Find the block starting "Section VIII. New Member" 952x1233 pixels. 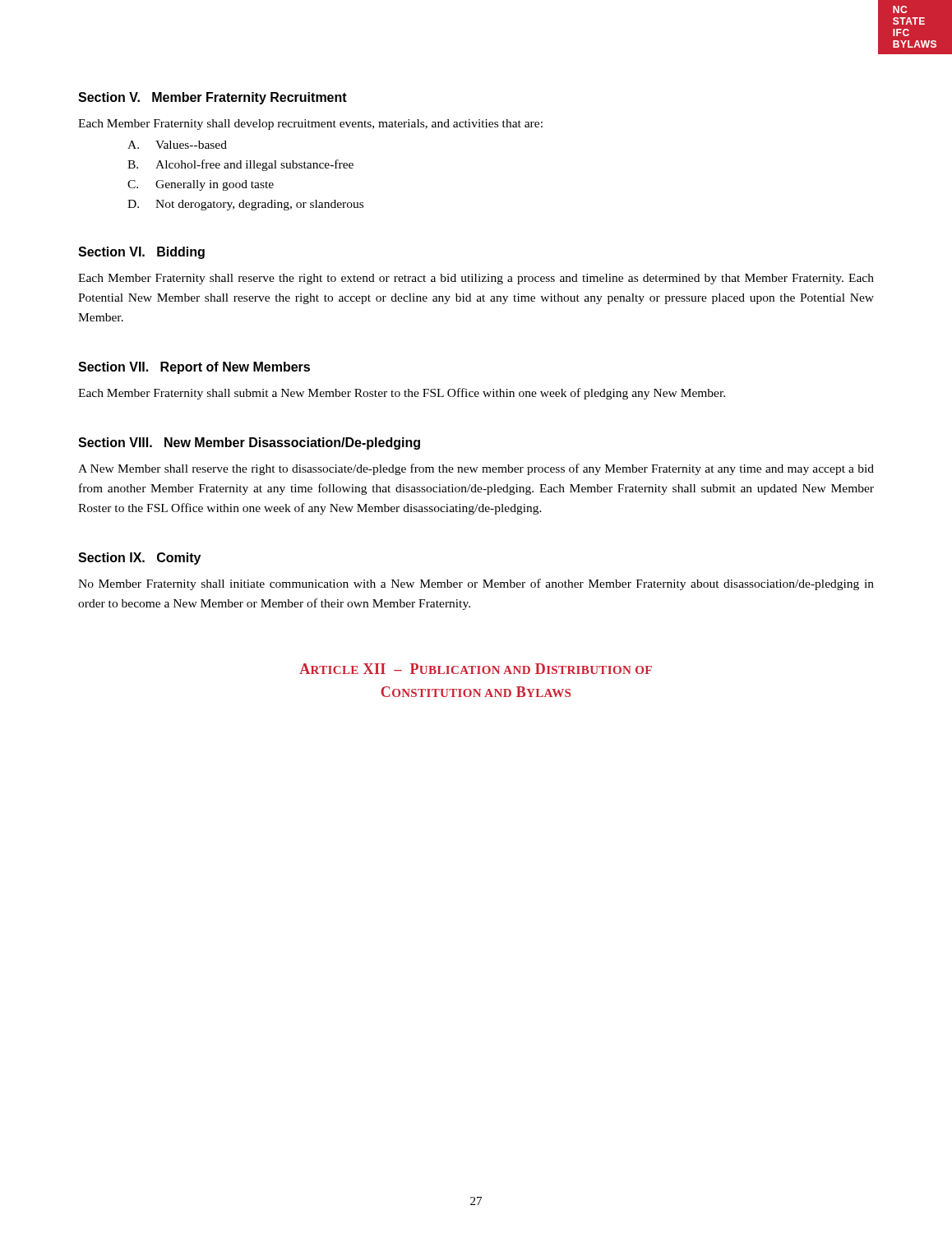(x=249, y=443)
